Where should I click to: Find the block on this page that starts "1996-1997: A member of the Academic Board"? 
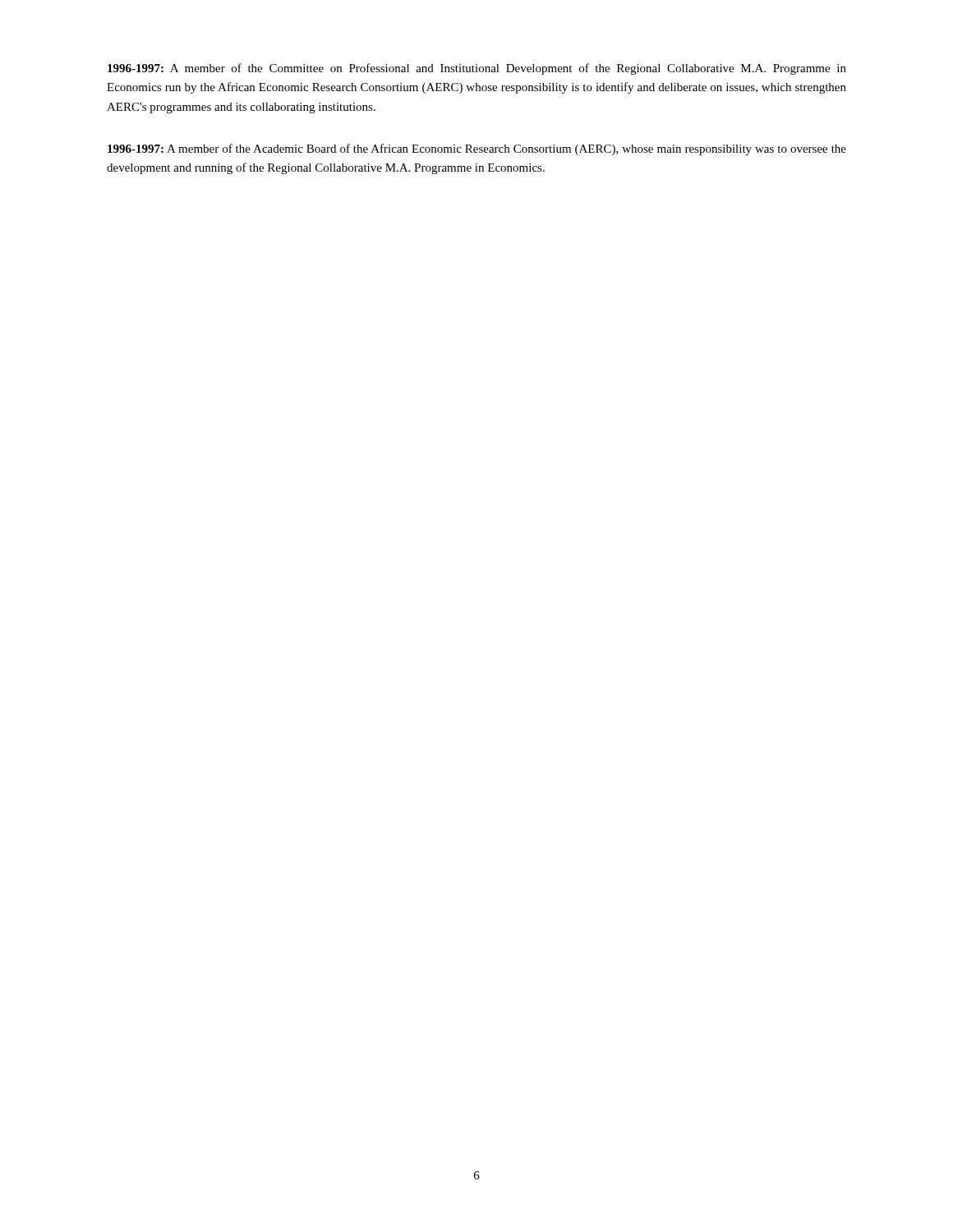pos(476,158)
